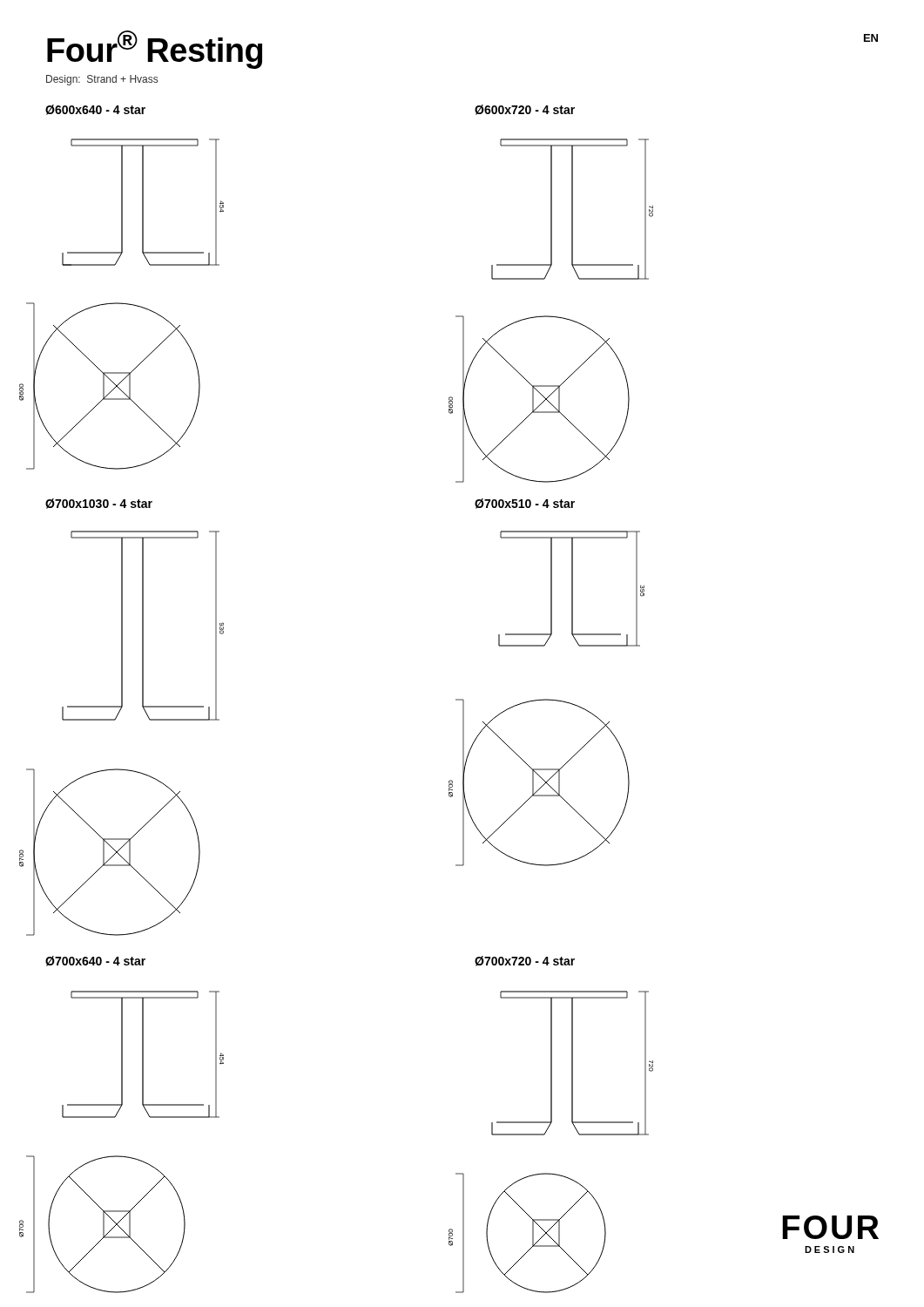Select the logo

click(831, 1233)
